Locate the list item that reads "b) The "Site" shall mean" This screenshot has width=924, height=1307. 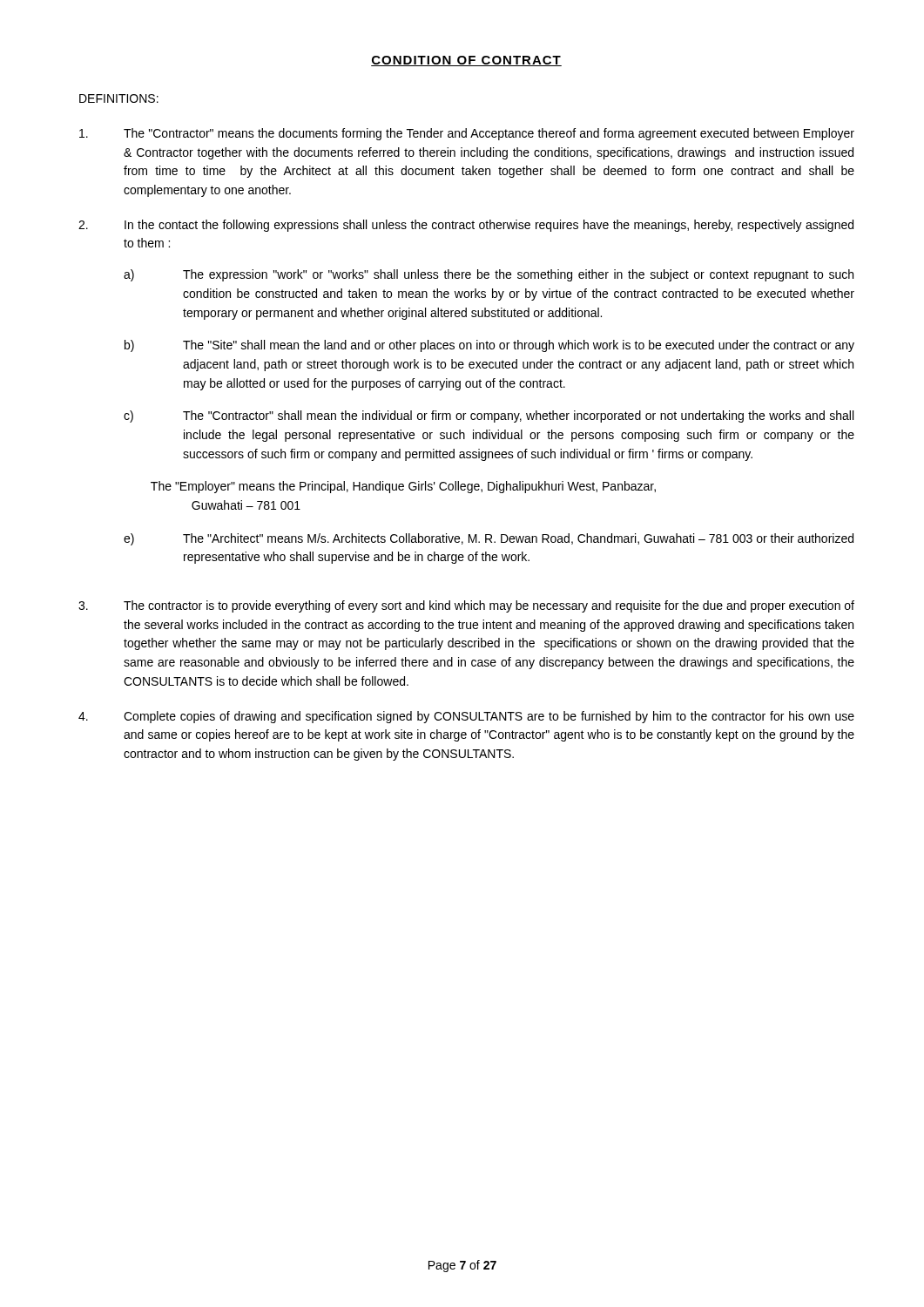[489, 365]
